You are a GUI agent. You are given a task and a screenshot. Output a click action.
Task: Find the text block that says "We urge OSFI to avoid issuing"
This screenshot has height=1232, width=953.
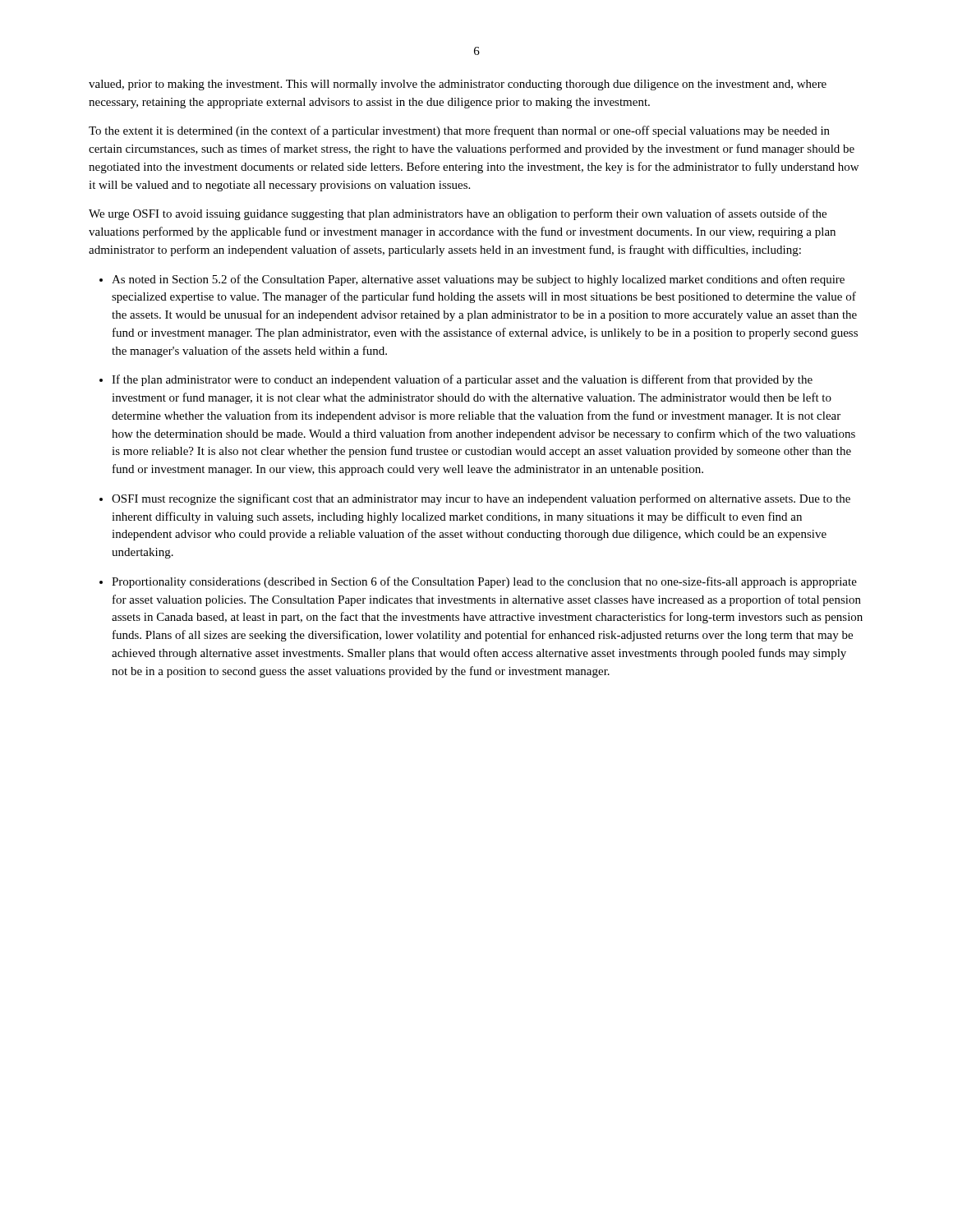pos(476,232)
